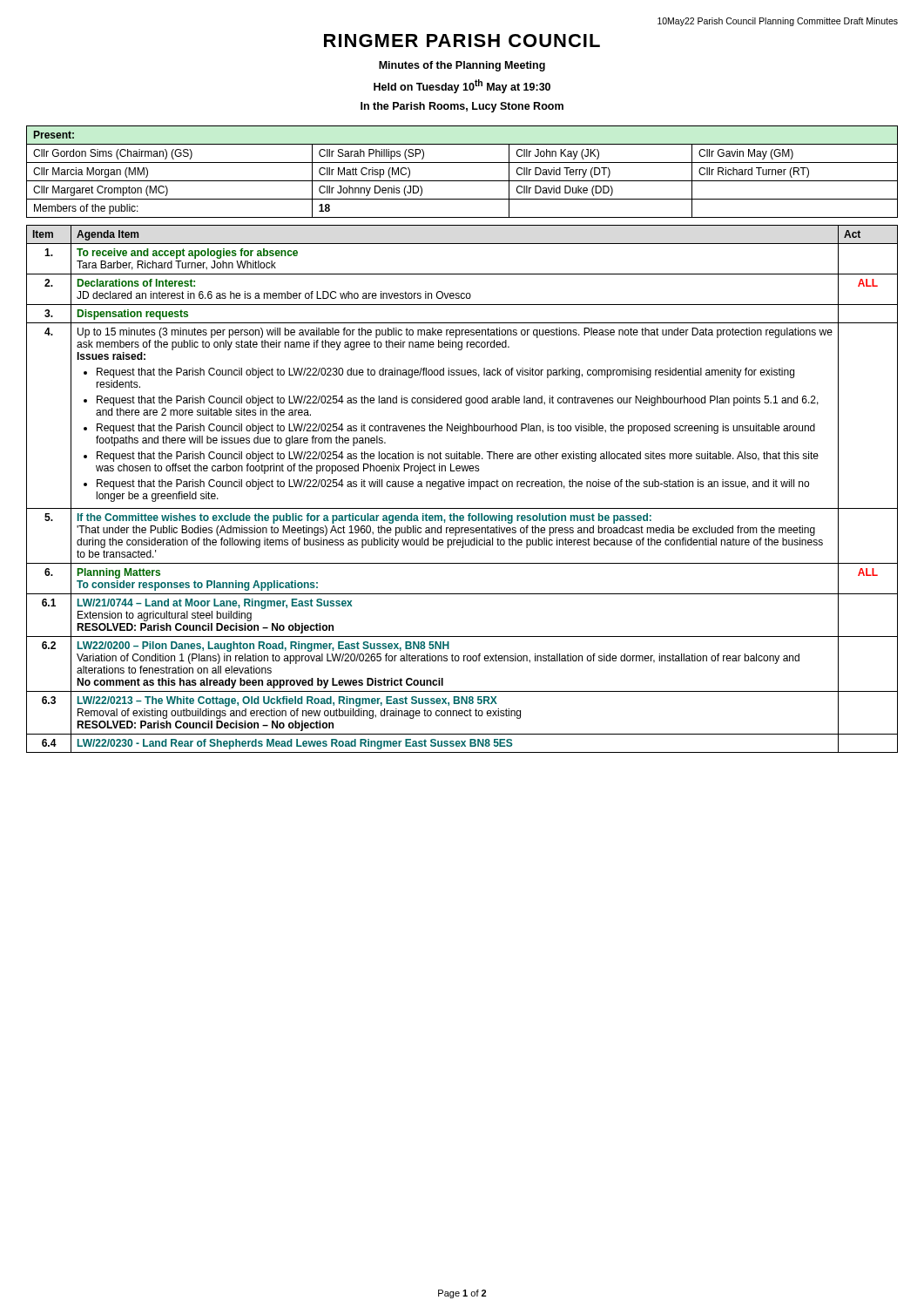924x1307 pixels.
Task: Select the table that reads "To receive and"
Action: tap(462, 489)
